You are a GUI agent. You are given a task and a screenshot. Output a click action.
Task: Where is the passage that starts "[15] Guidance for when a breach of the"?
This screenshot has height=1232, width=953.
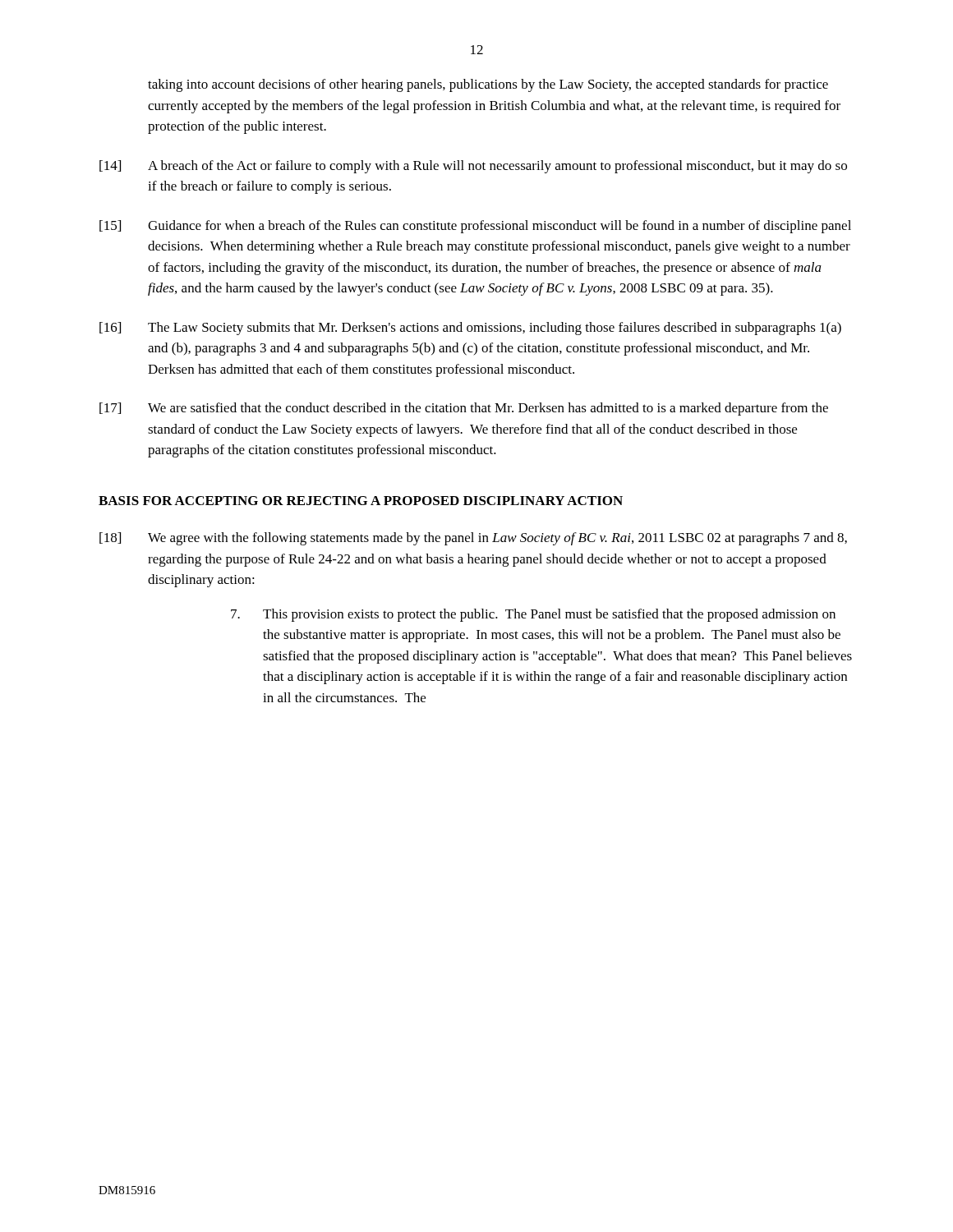click(x=476, y=257)
